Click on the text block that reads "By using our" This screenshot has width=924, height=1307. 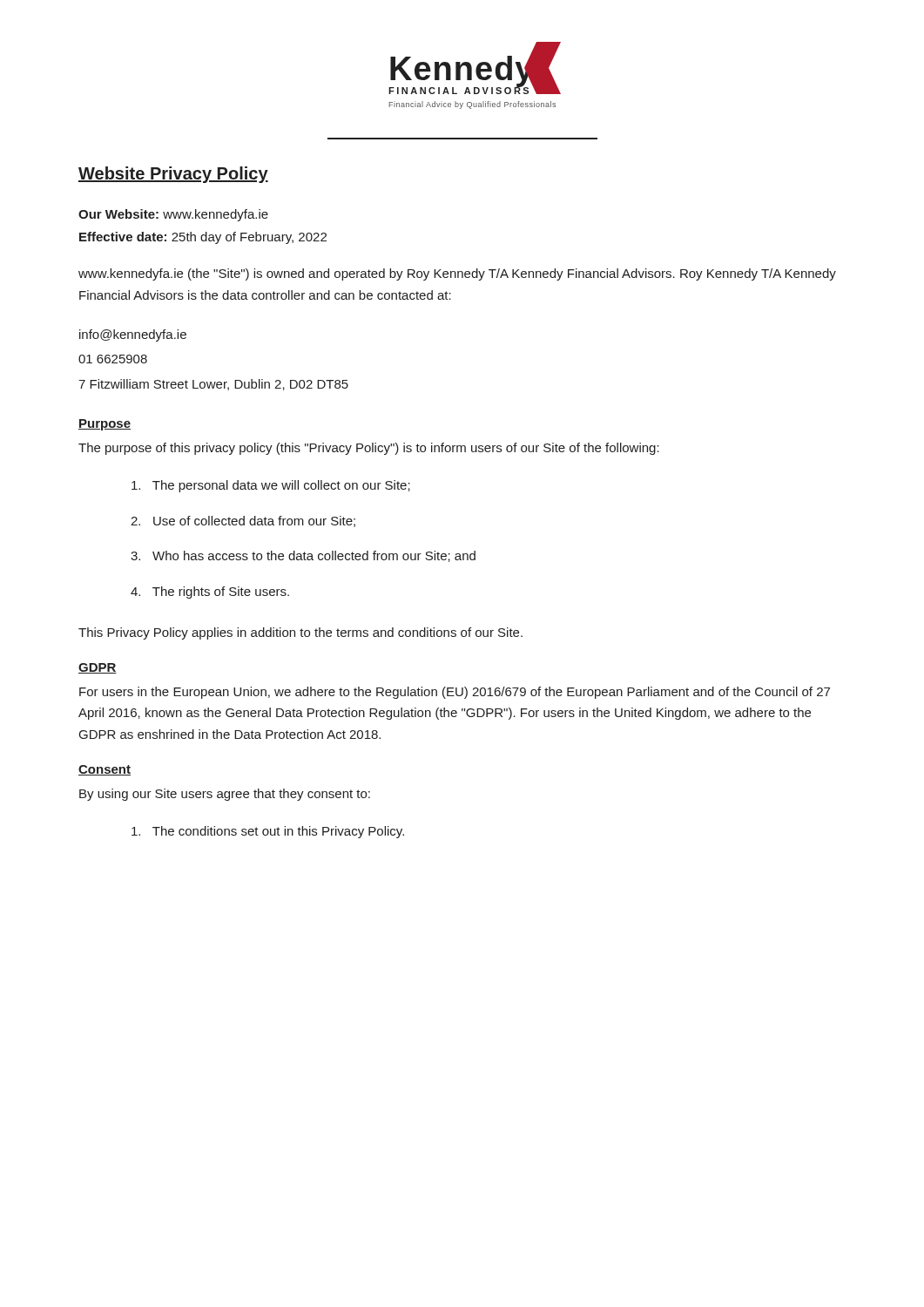(x=225, y=793)
